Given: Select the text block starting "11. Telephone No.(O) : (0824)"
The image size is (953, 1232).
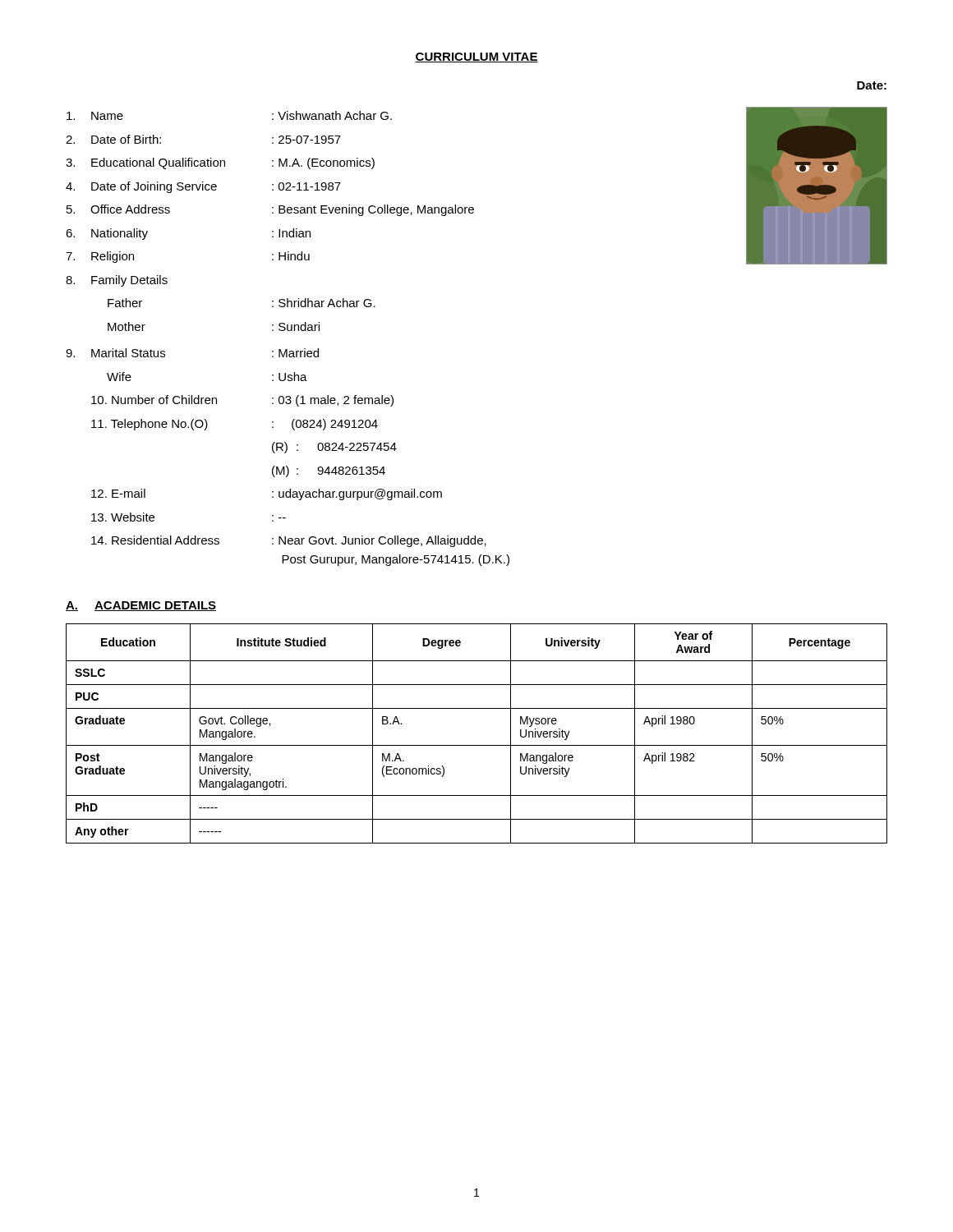Looking at the screenshot, I should (x=149, y=423).
